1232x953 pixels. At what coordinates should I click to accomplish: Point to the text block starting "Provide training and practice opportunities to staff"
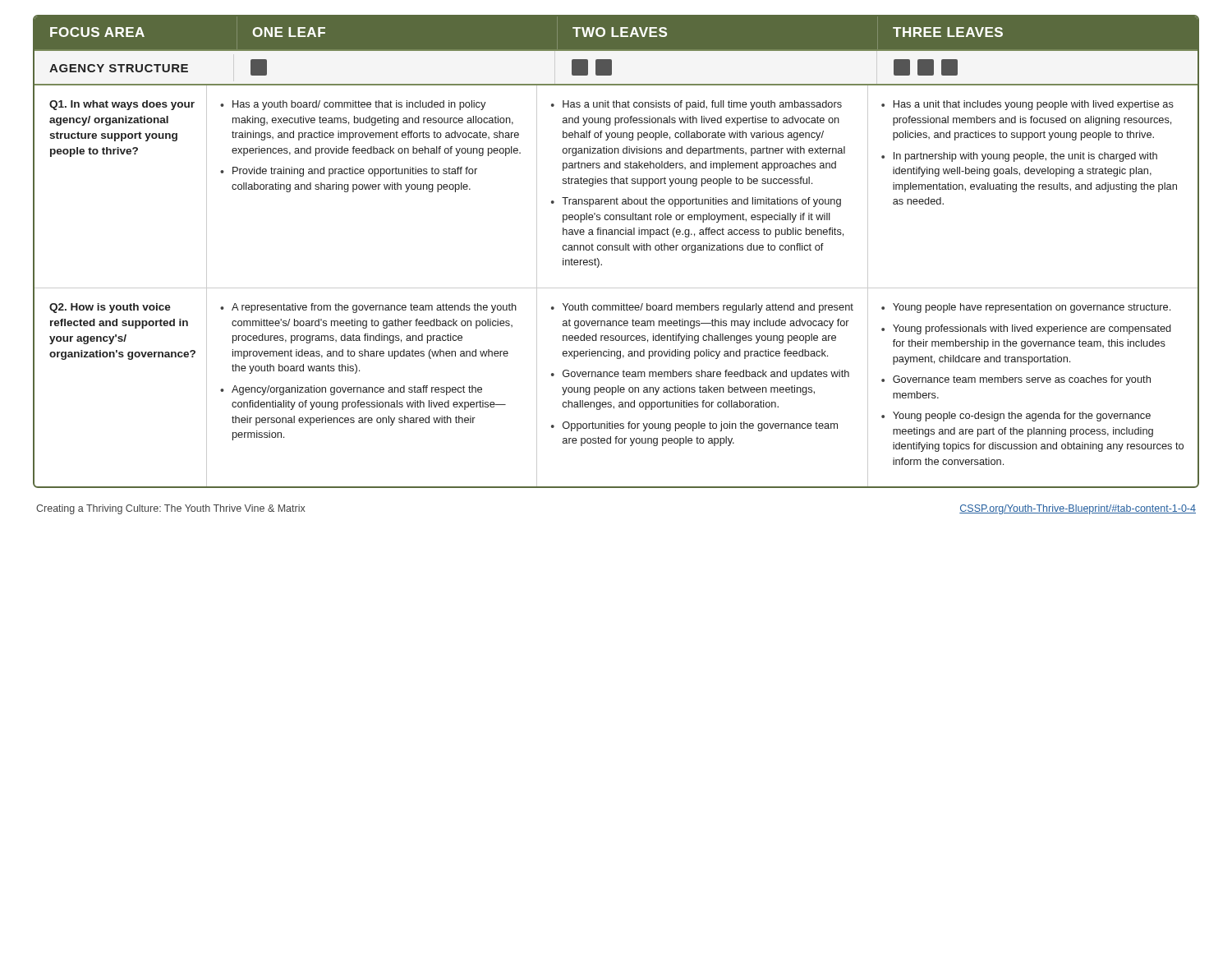355,178
